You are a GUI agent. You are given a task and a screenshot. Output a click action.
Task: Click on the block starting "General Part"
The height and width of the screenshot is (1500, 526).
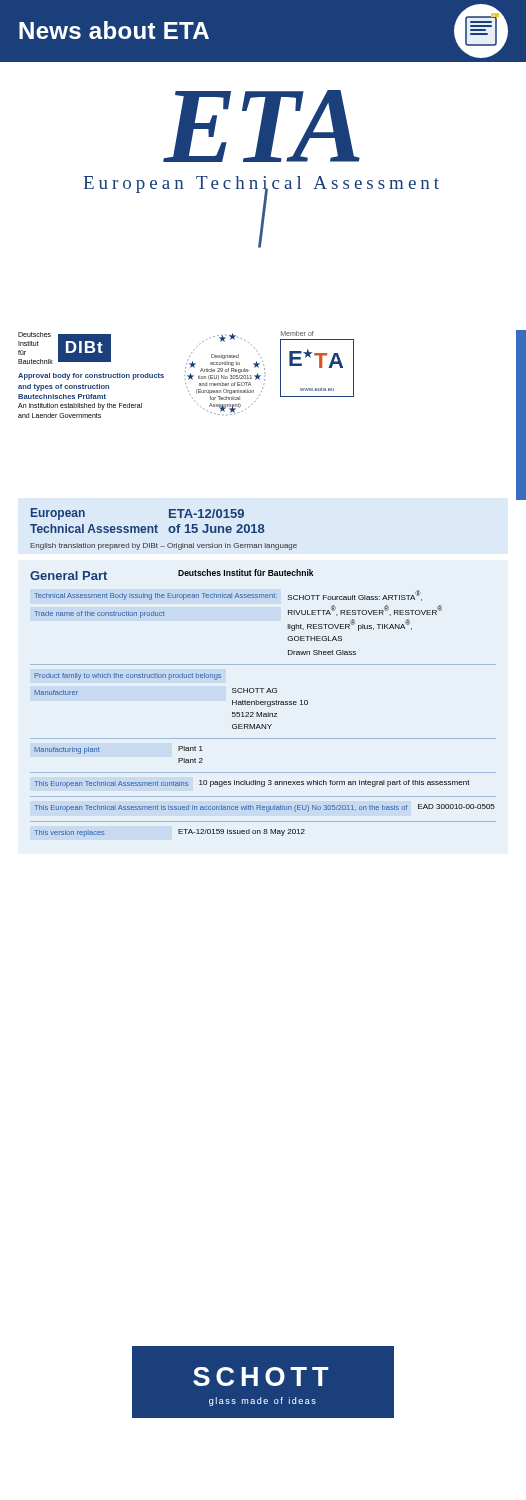[69, 576]
